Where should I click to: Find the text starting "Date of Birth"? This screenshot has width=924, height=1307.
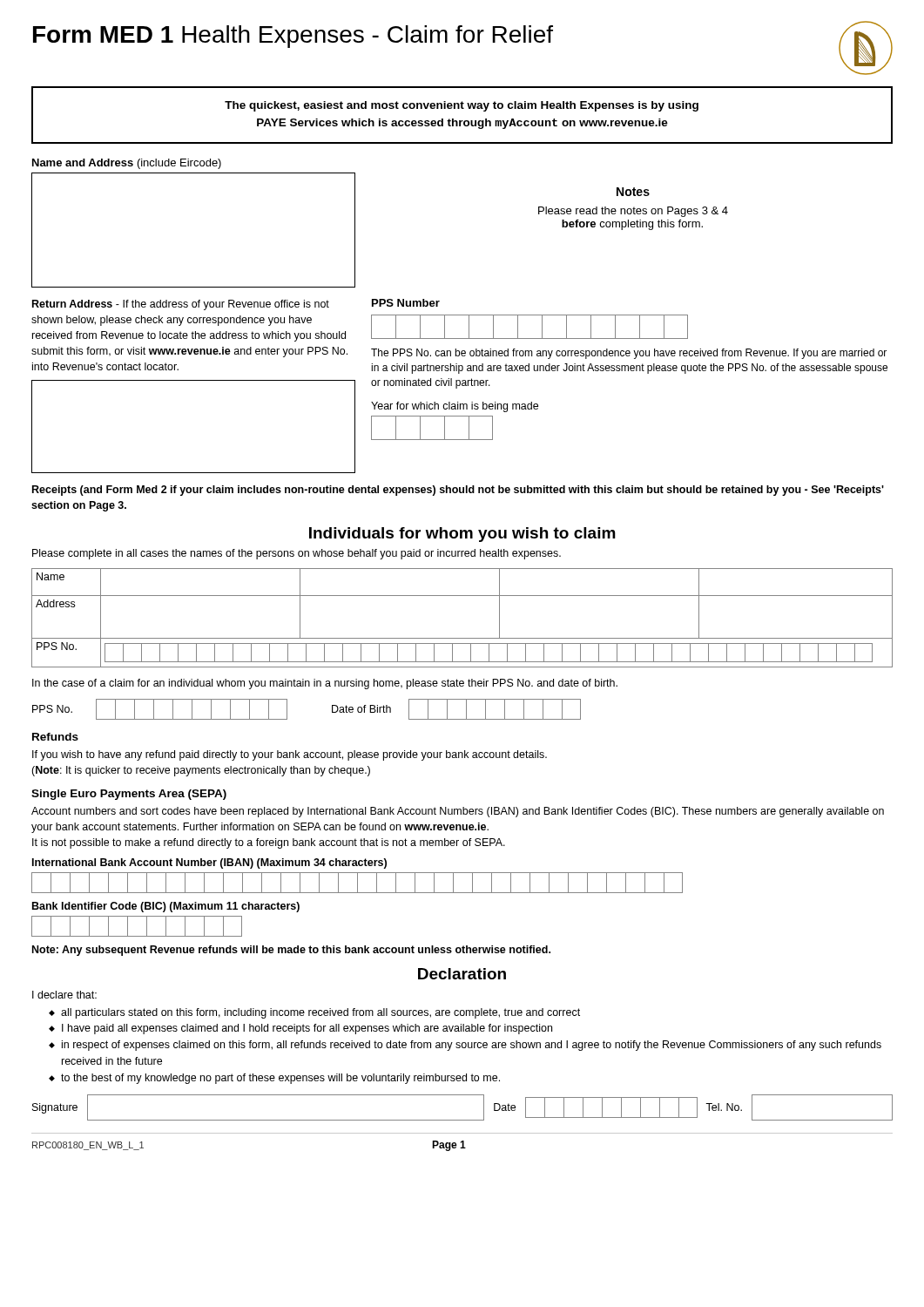(x=361, y=709)
